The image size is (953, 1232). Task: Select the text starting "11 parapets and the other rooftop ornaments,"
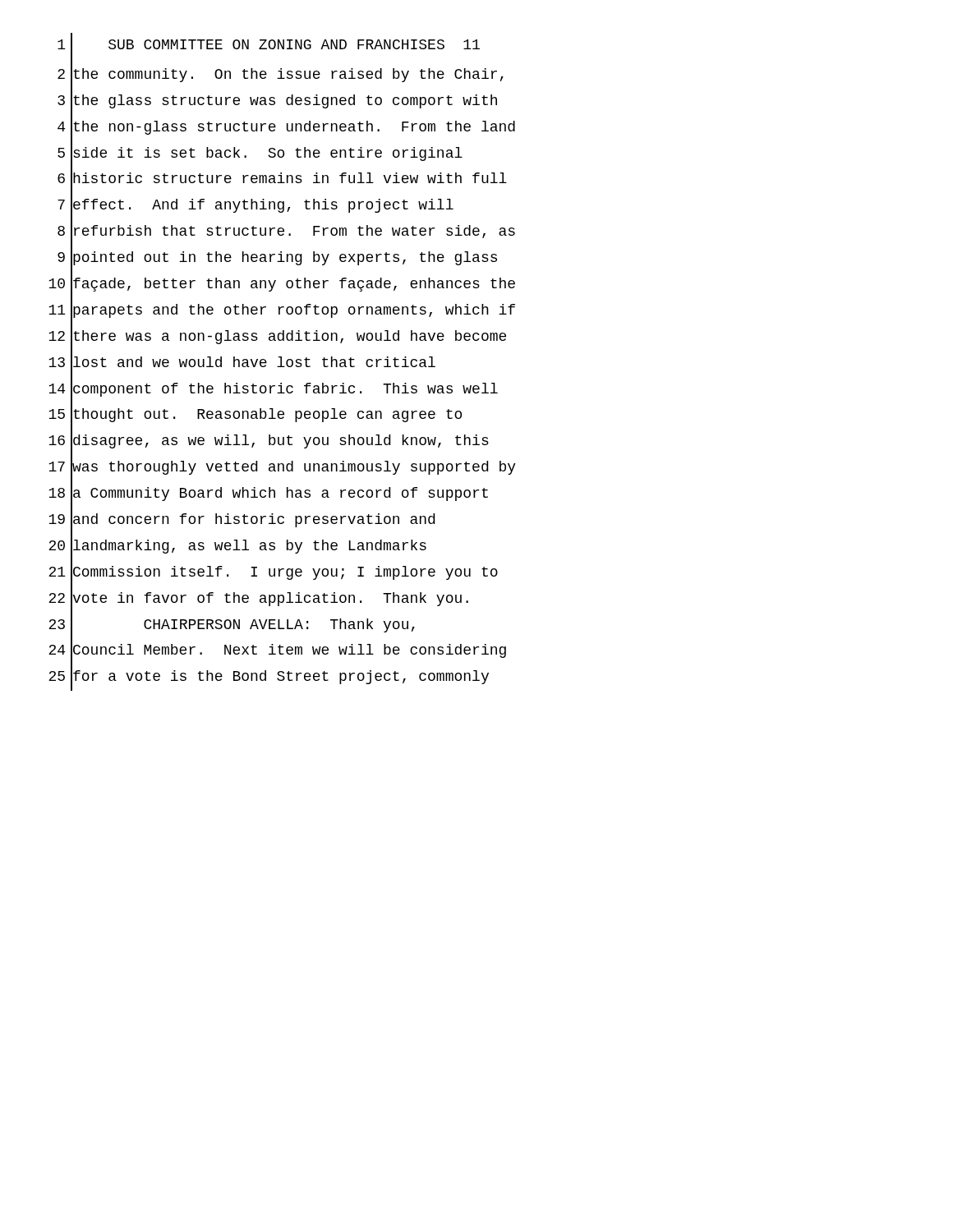coord(476,311)
